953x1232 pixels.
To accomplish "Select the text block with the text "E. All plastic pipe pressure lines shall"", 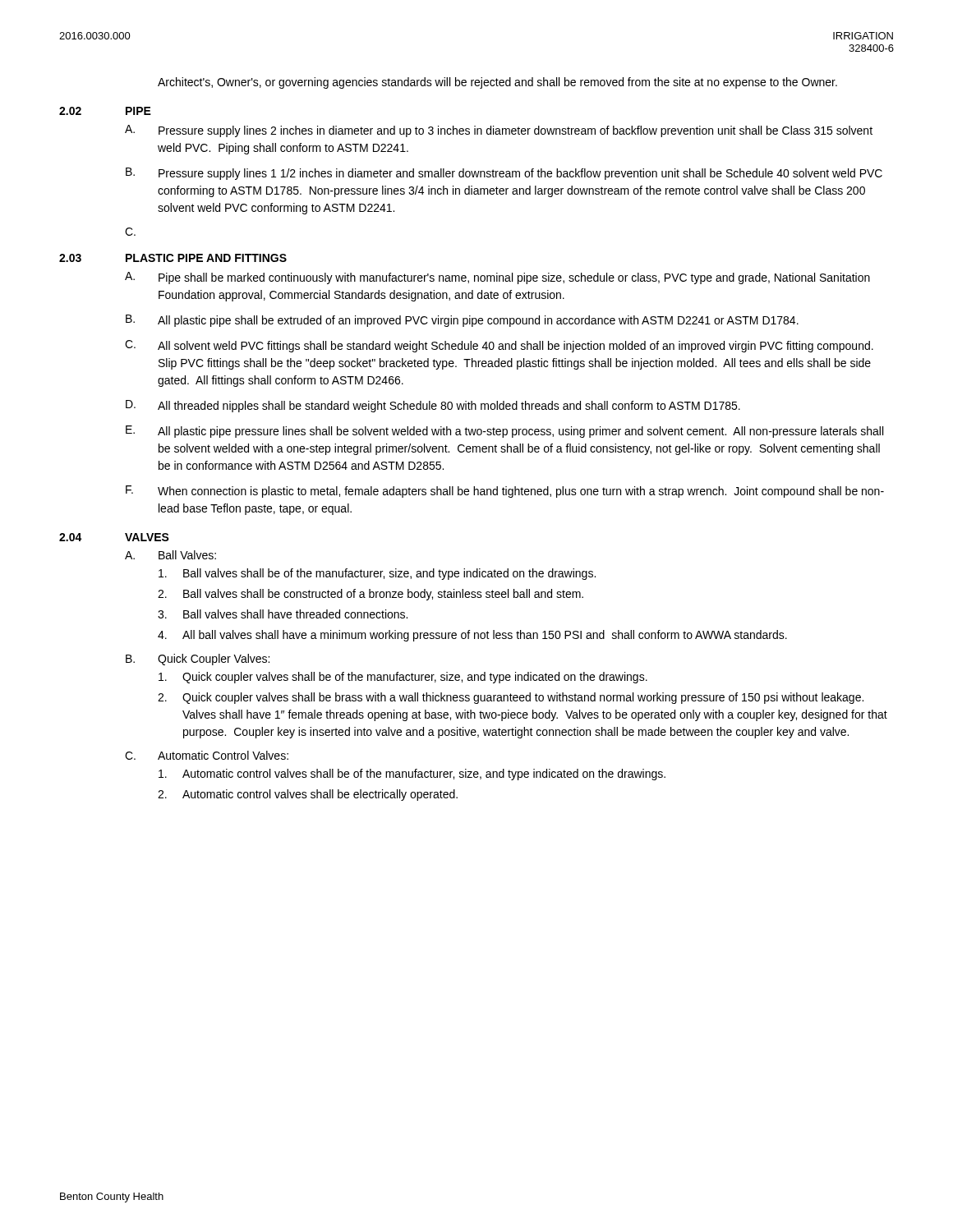I will 509,449.
